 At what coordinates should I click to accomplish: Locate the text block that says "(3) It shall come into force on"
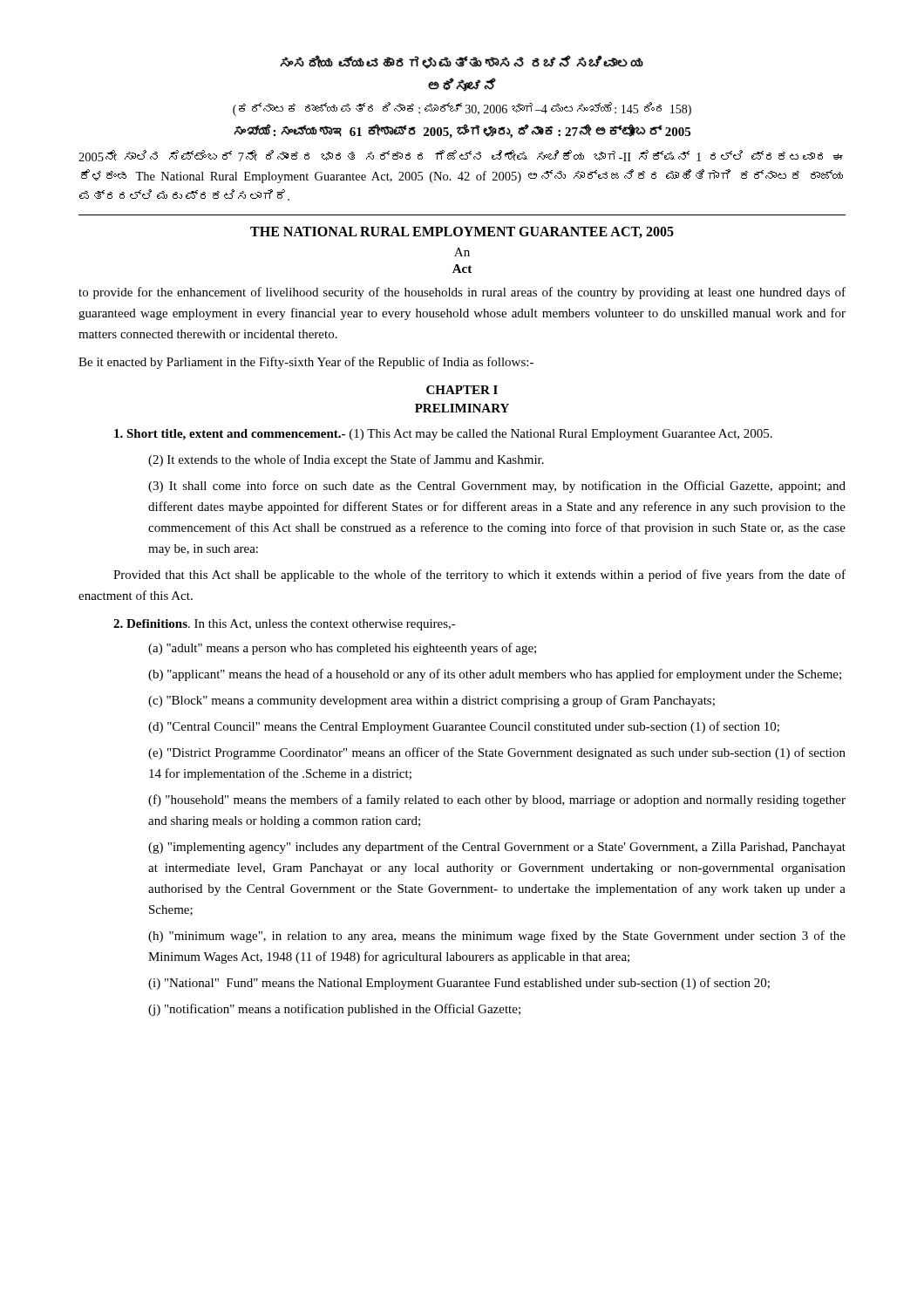(x=497, y=517)
